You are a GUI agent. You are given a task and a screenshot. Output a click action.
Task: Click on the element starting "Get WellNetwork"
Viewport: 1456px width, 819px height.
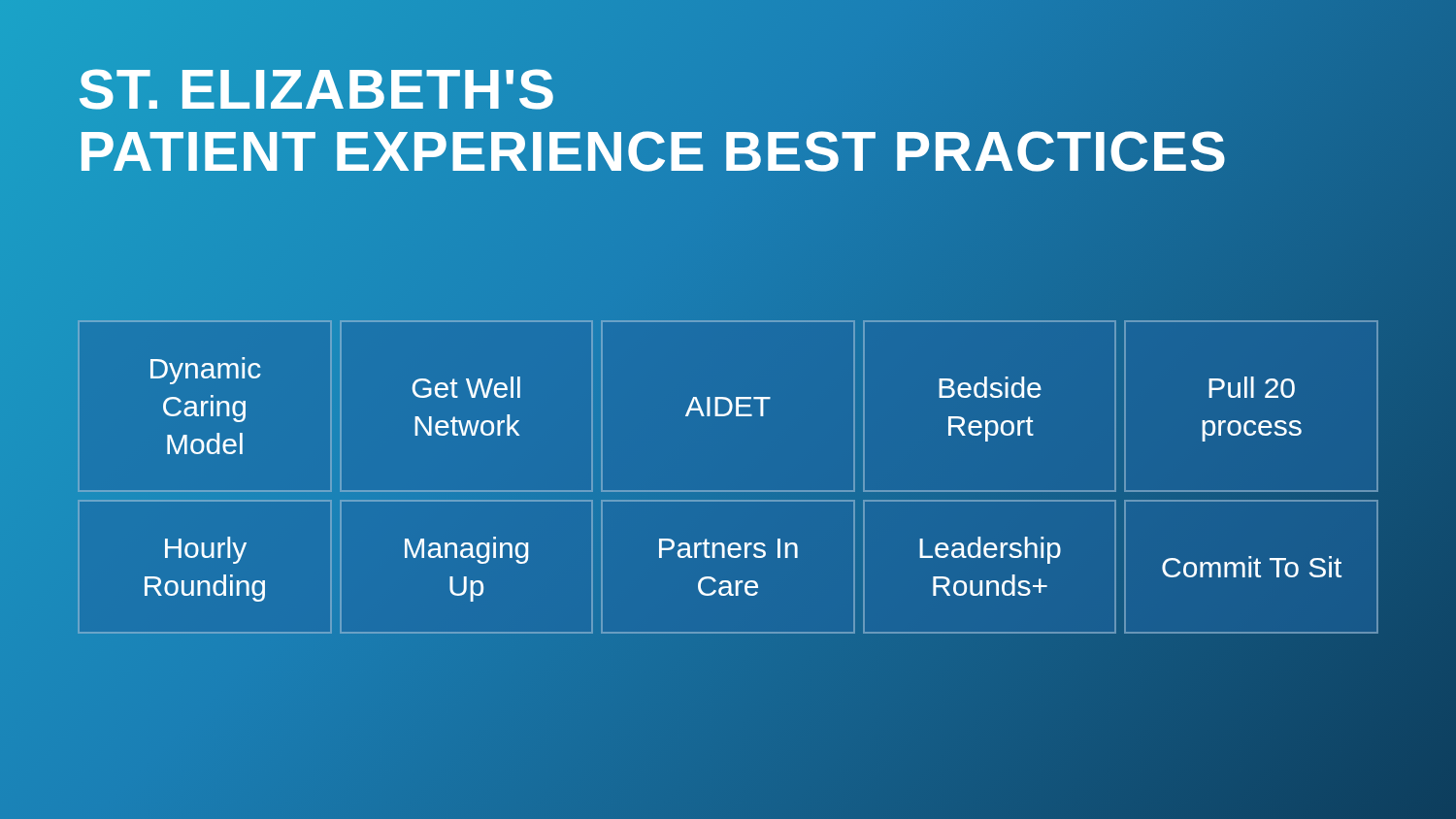[466, 406]
